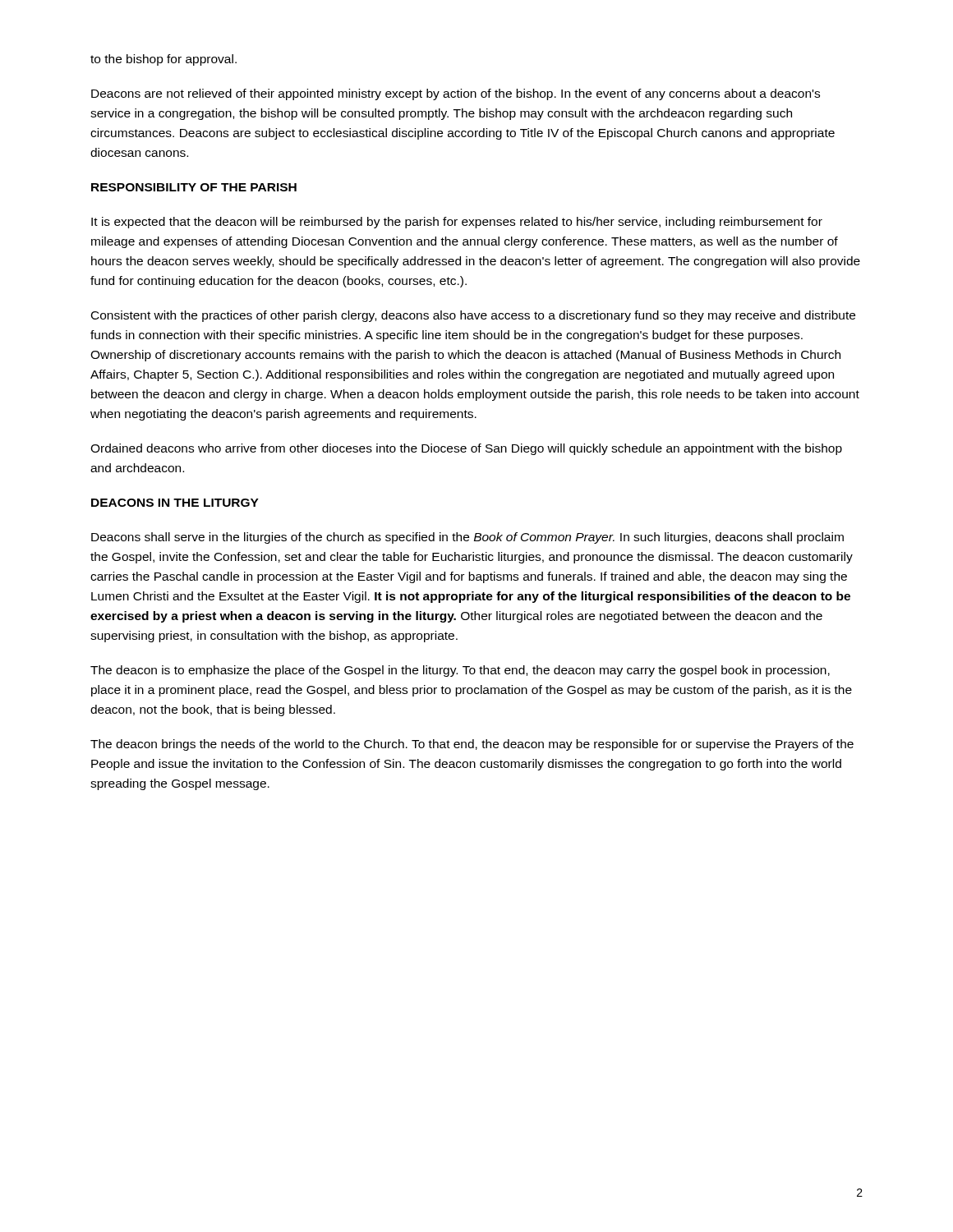This screenshot has height=1232, width=953.
Task: Navigate to the passage starting "Ordained deacons who arrive from"
Action: click(x=476, y=459)
